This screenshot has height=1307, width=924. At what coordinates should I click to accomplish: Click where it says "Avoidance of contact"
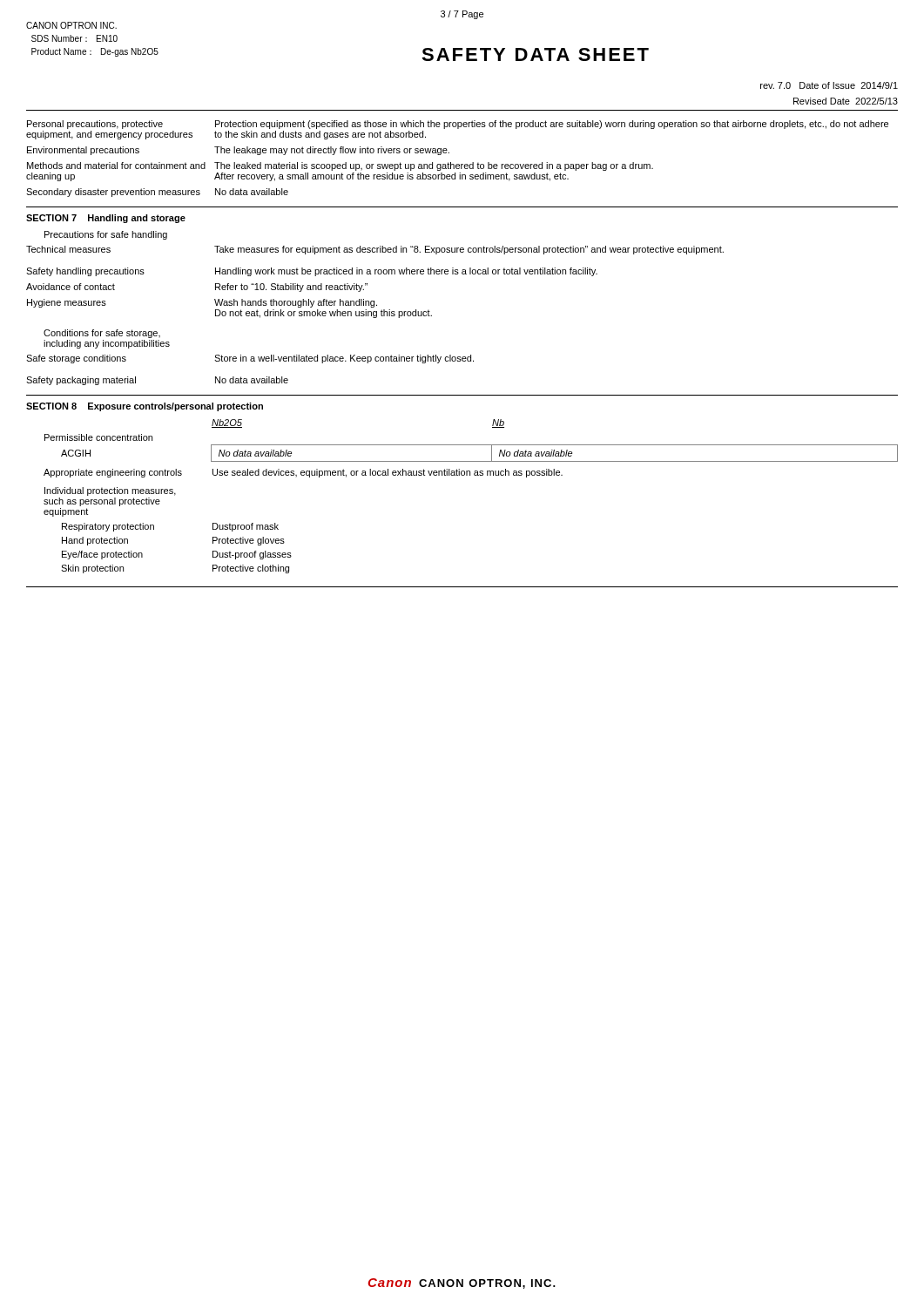(x=71, y=287)
